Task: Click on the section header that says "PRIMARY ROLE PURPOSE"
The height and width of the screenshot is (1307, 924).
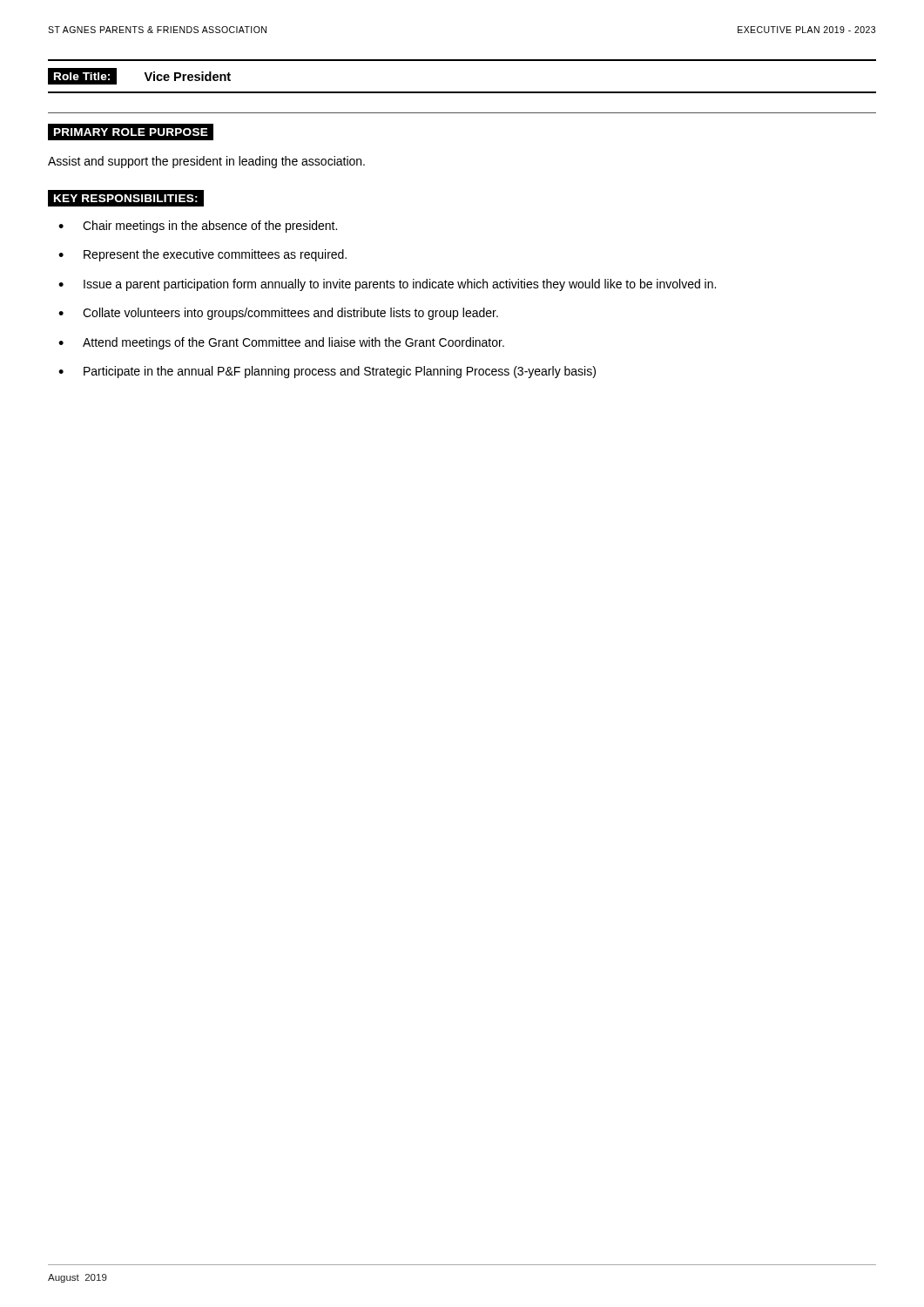Action: click(131, 132)
